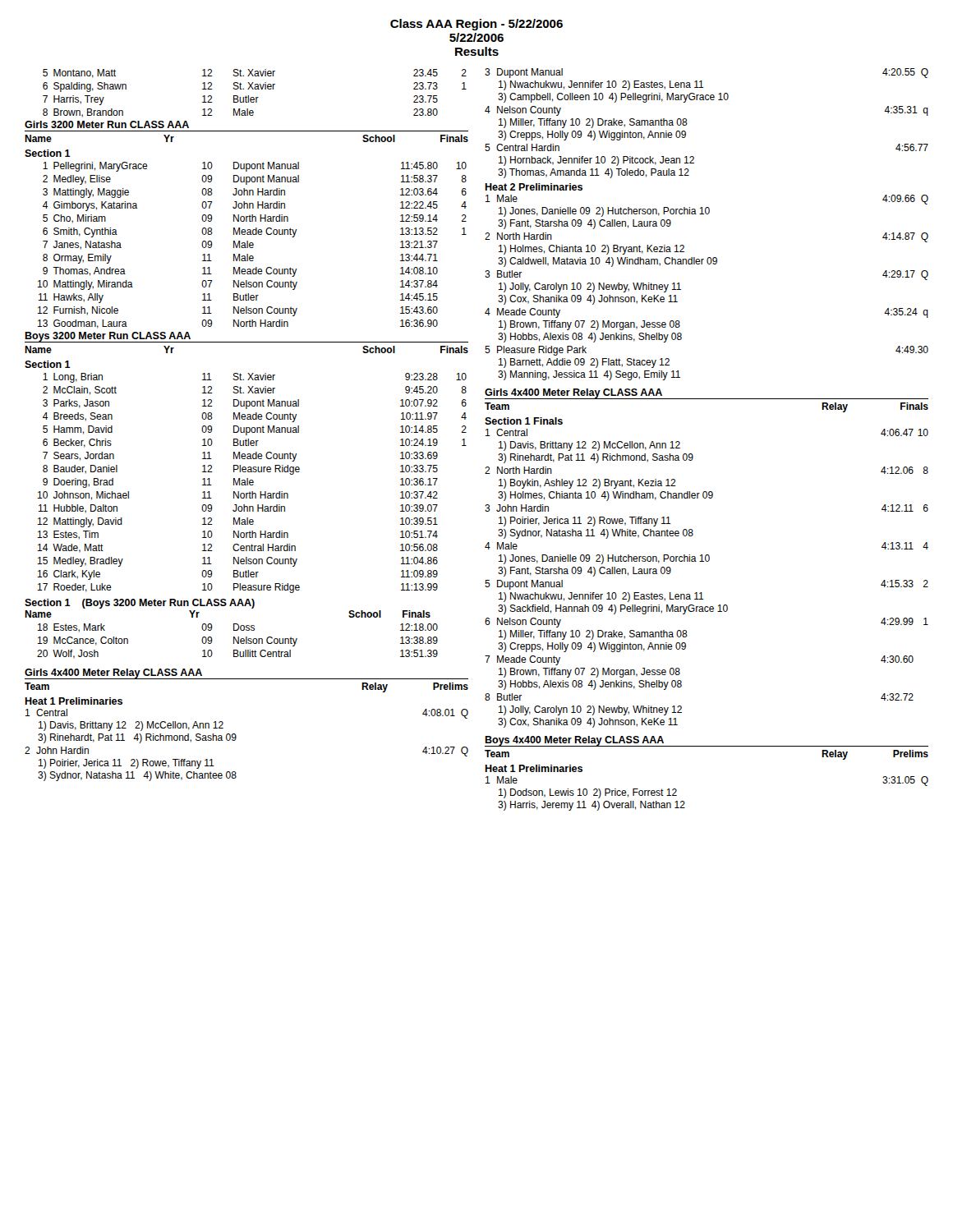This screenshot has width=953, height=1232.
Task: Select the table that reads "Long, Brian"
Action: click(x=246, y=510)
